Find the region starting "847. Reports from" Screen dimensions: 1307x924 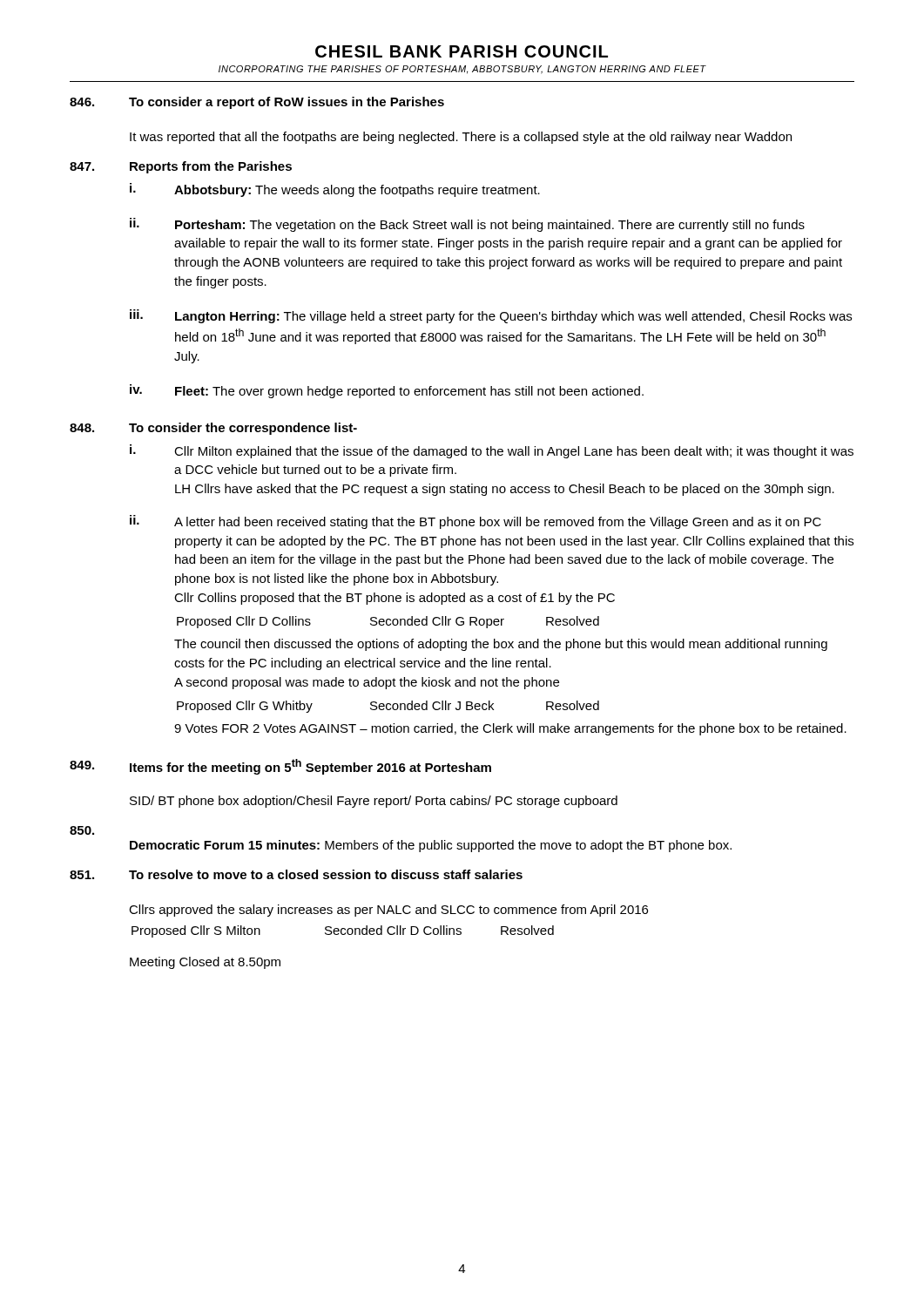click(x=181, y=167)
